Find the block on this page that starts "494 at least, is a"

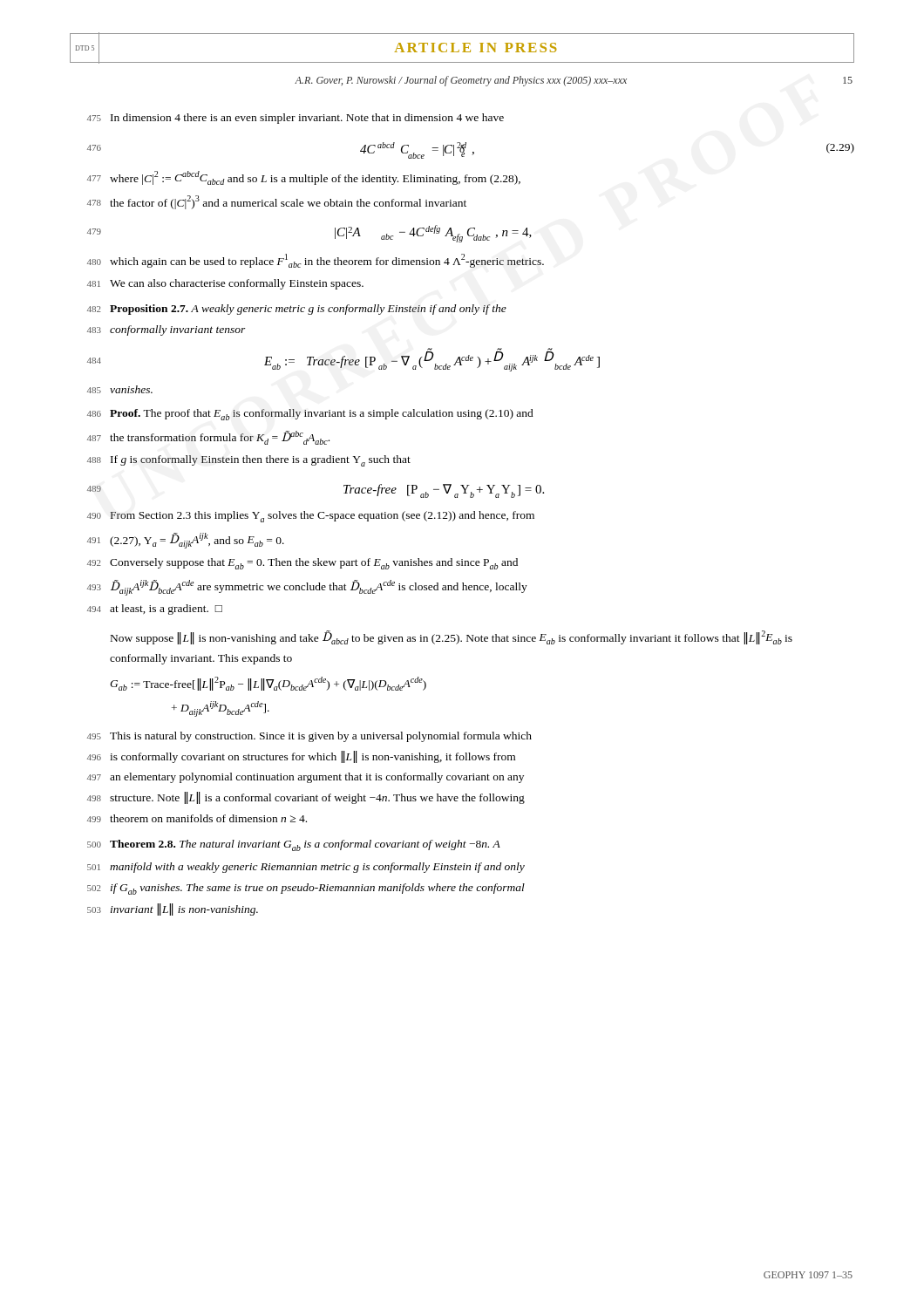pos(155,610)
